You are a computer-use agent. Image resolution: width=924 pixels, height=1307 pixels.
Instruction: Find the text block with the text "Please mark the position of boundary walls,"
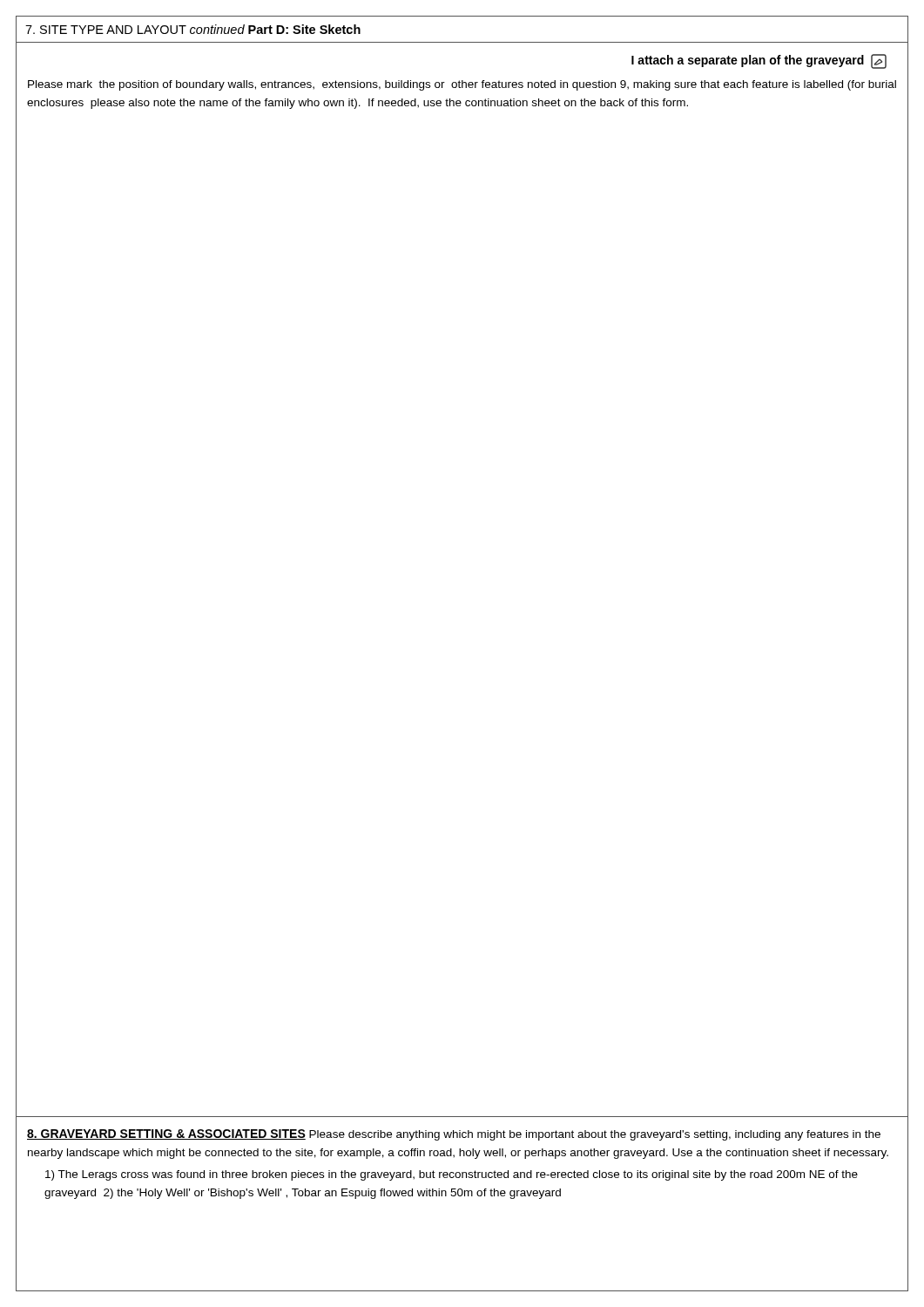click(462, 93)
